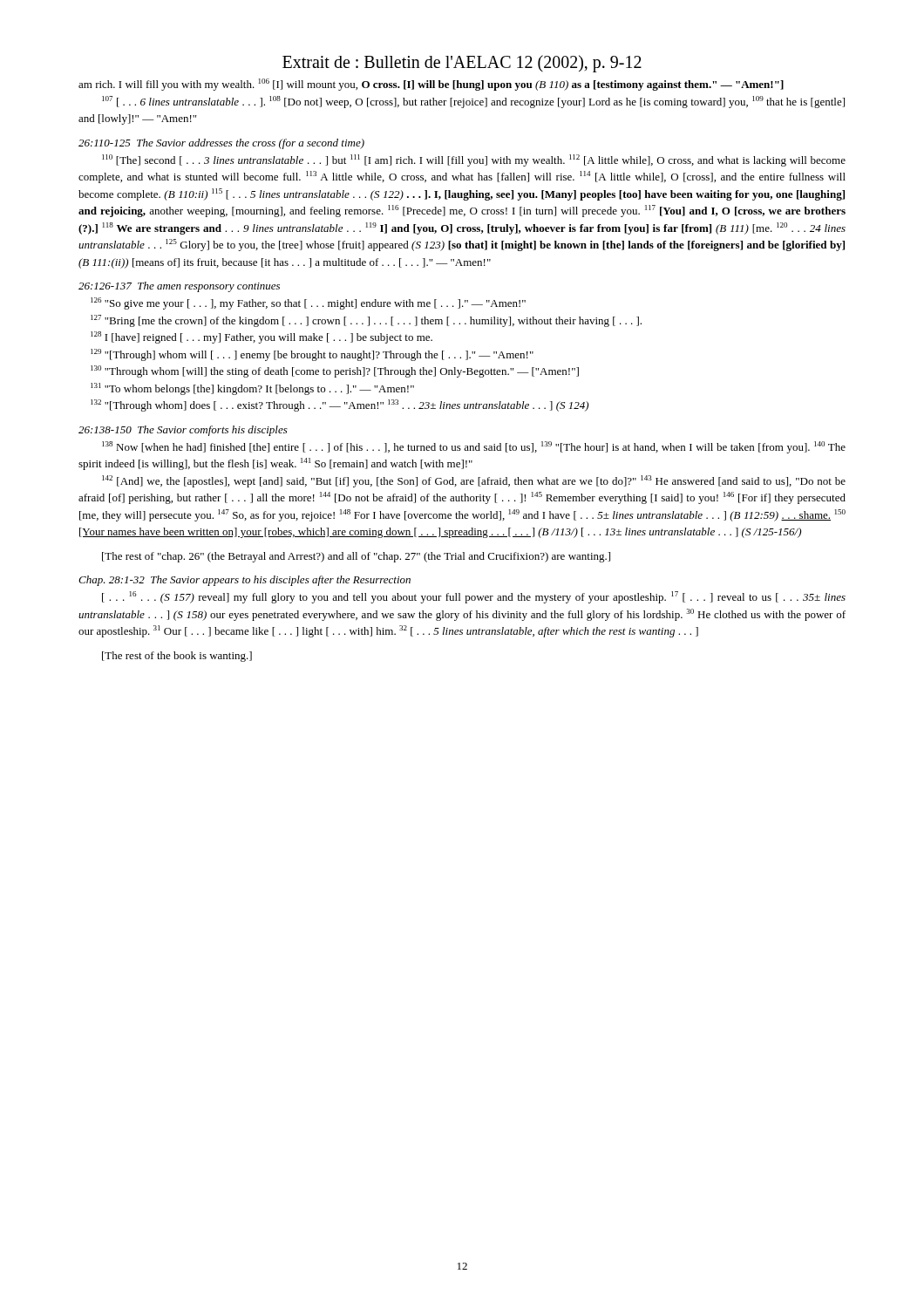Image resolution: width=924 pixels, height=1308 pixels.
Task: Point to the block beginning "138 Now [when he"
Action: coord(462,454)
